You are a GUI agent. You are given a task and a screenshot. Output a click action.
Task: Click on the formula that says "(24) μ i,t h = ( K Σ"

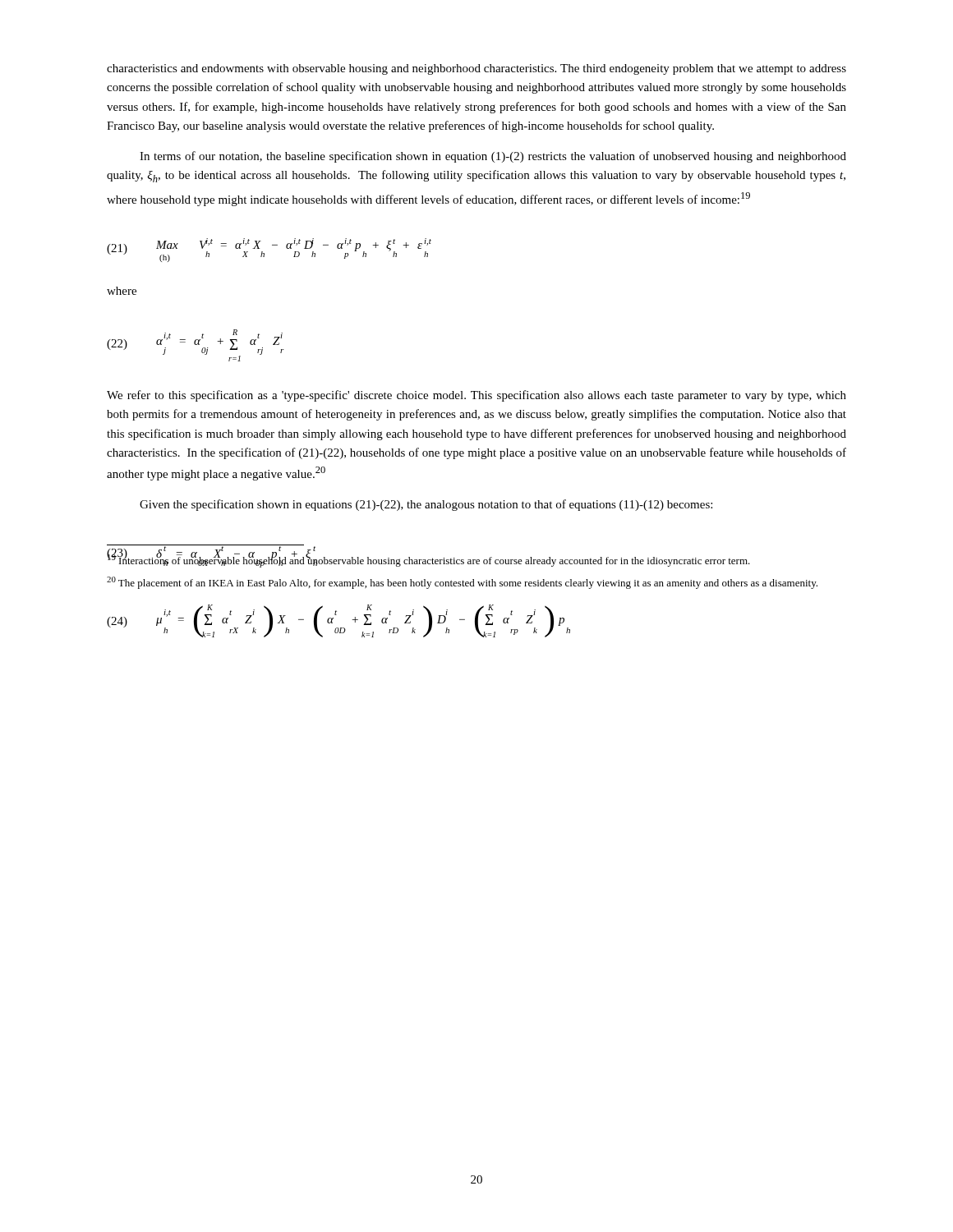click(476, 621)
